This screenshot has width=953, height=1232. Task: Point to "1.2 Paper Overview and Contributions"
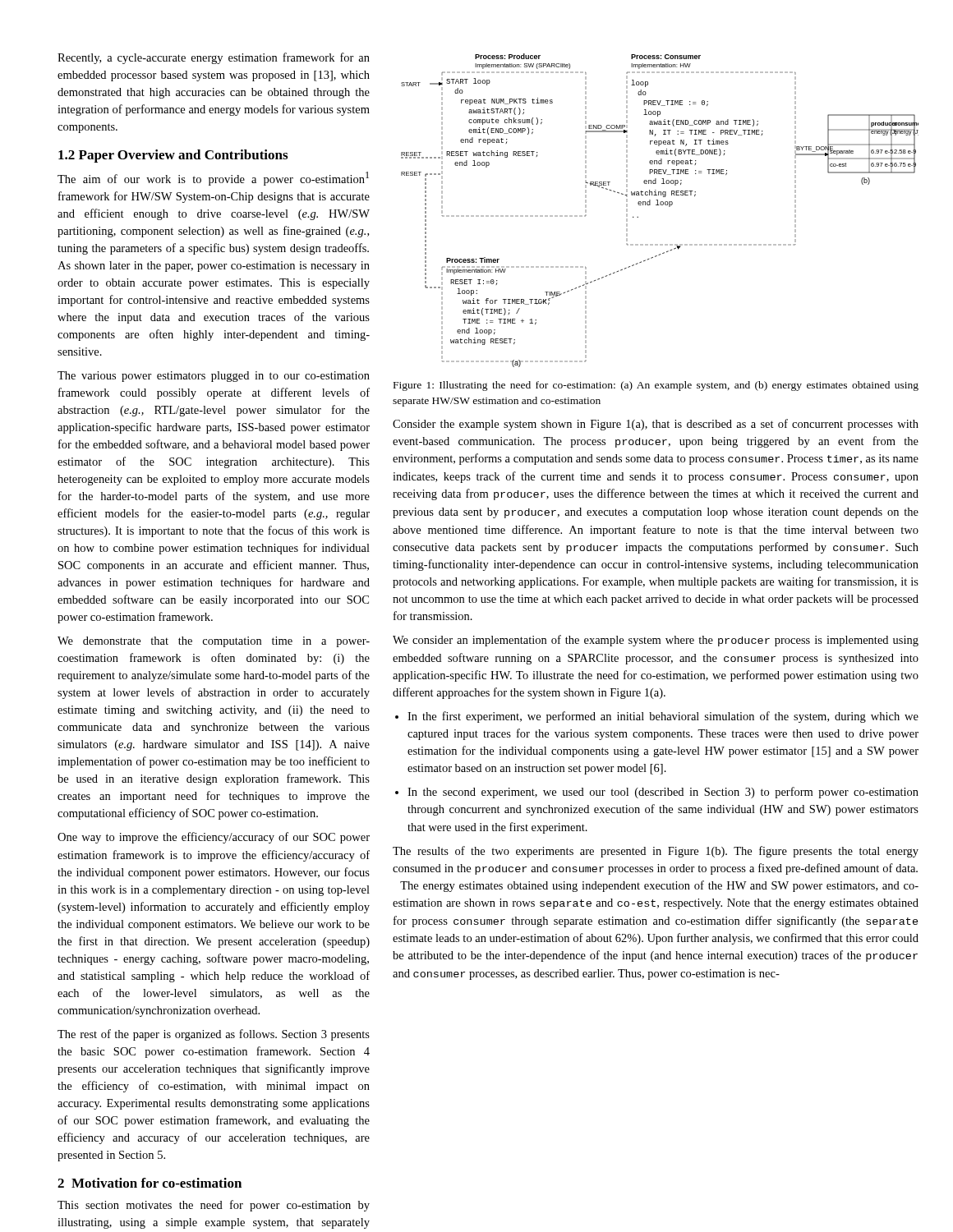[x=214, y=155]
